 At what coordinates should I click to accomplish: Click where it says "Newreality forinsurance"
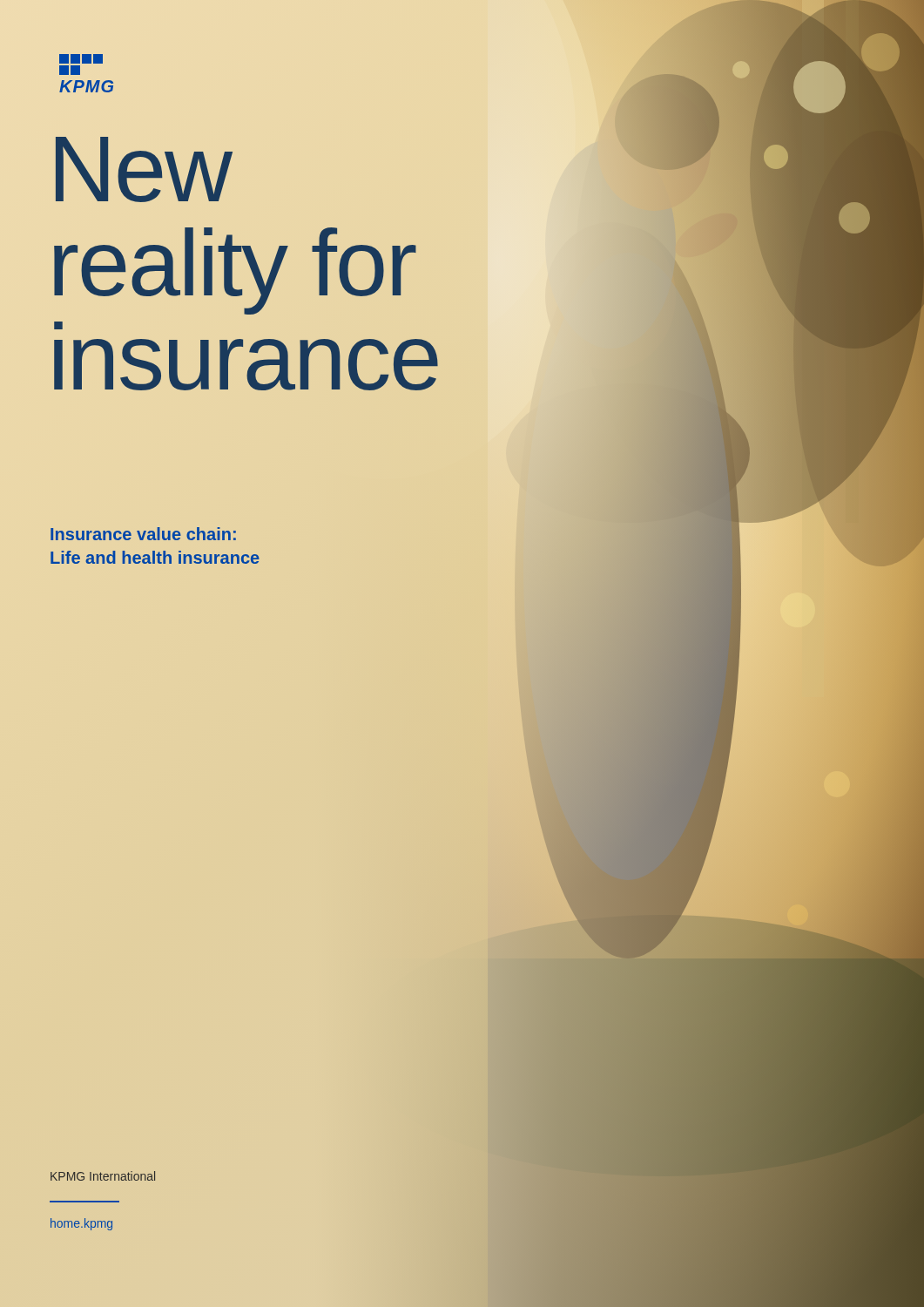[261, 263]
